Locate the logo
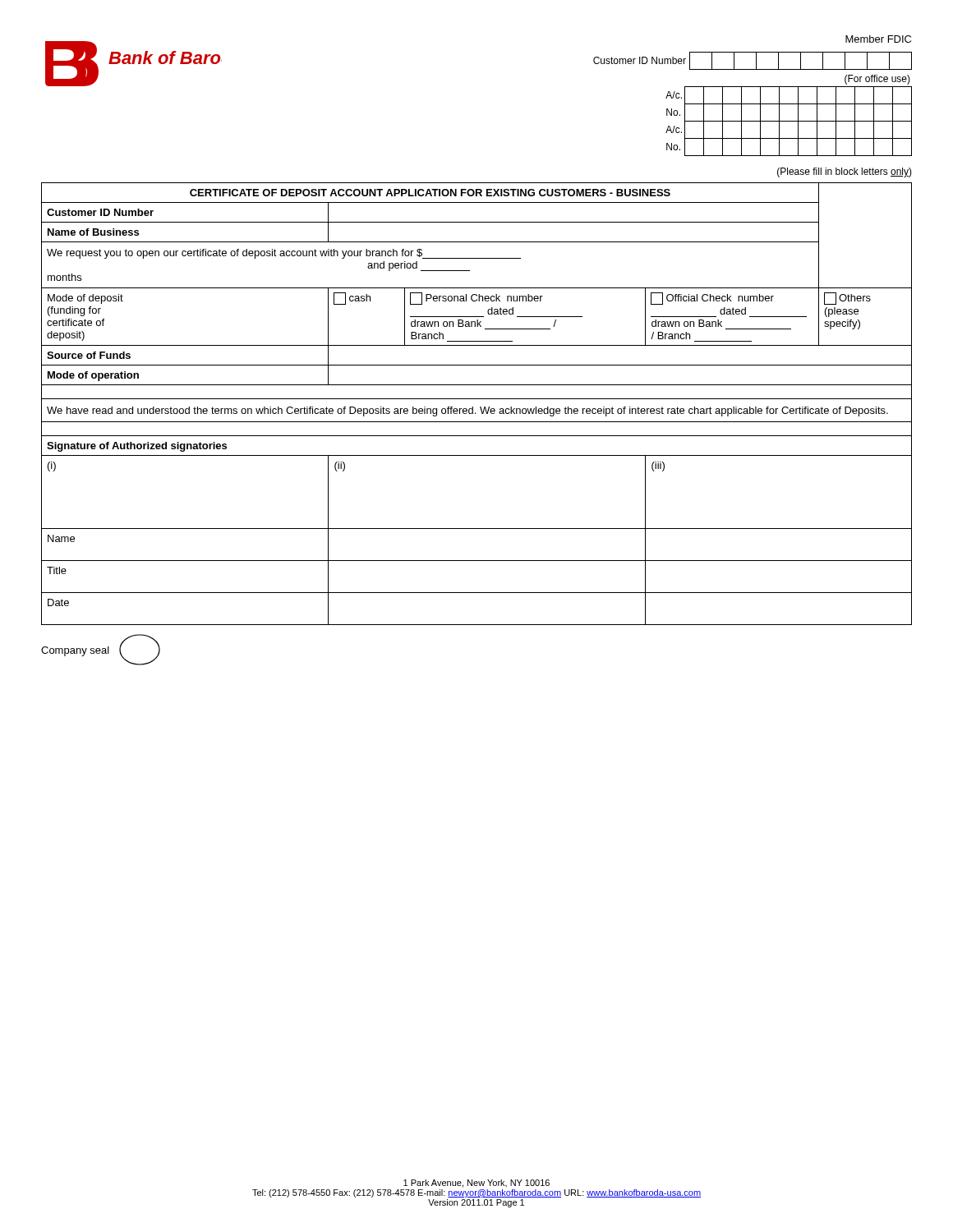Screen dimensions: 1232x953 pos(131,63)
